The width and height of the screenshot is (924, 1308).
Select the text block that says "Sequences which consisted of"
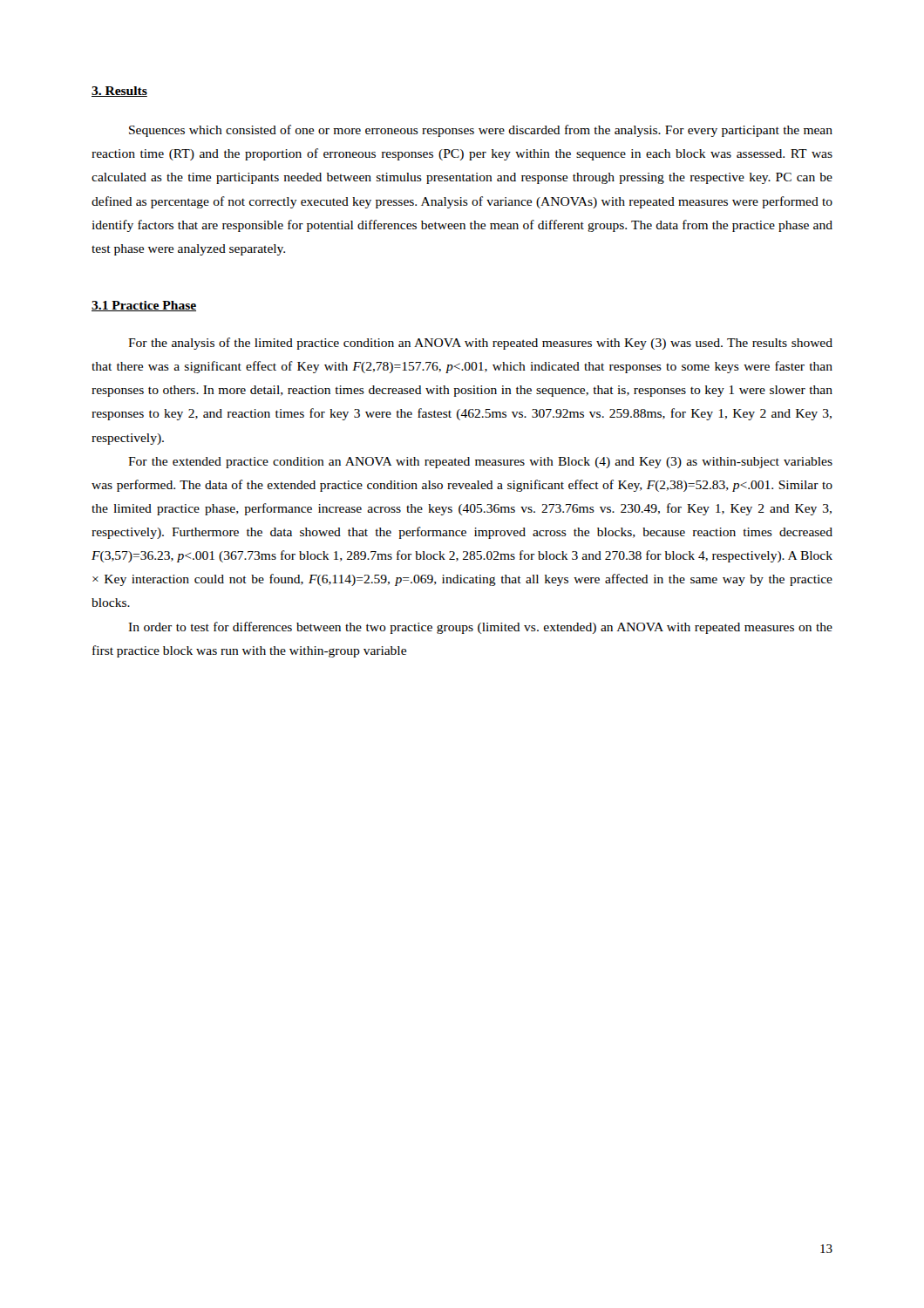point(462,189)
